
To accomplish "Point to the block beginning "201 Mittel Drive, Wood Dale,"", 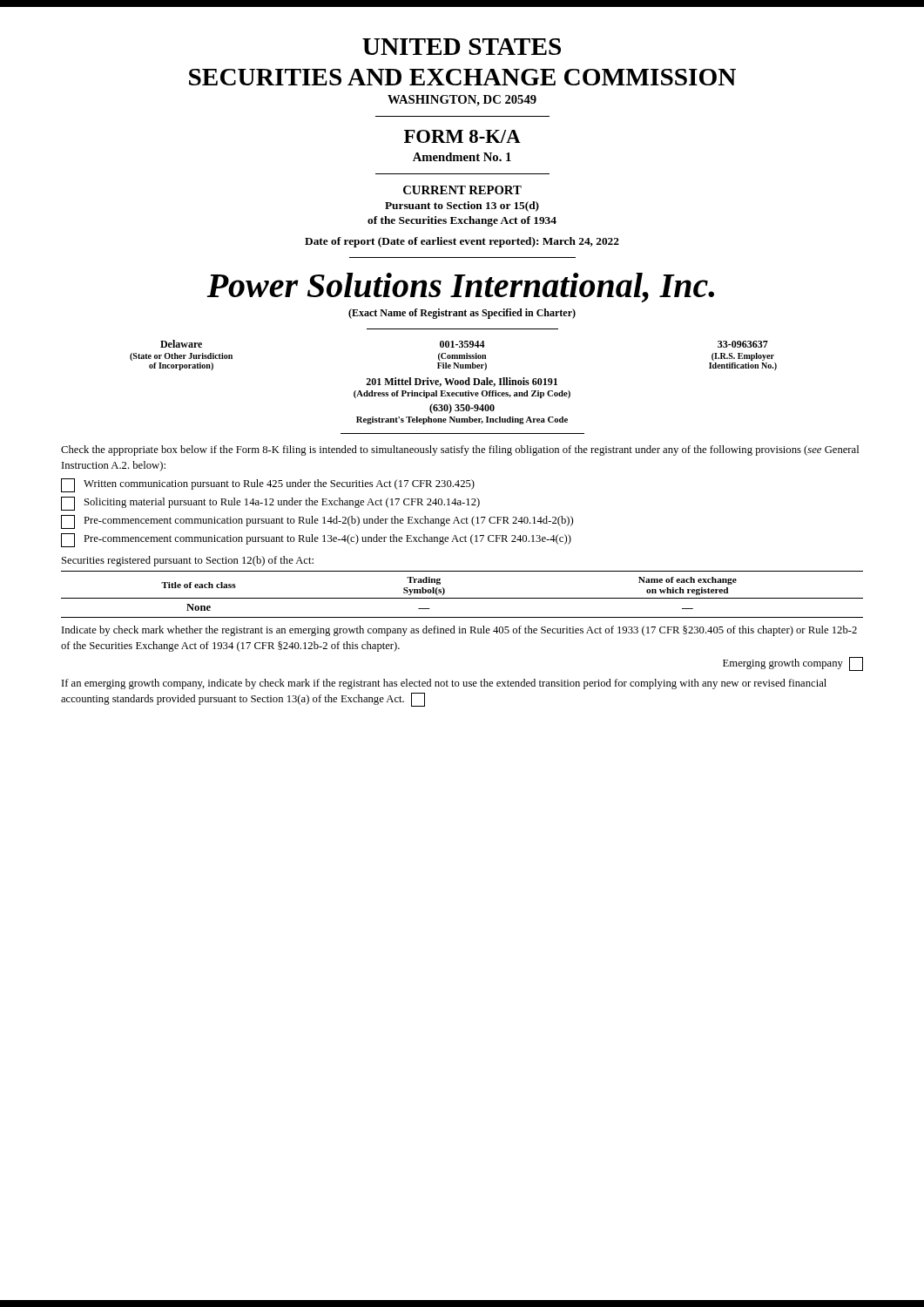I will click(x=462, y=387).
